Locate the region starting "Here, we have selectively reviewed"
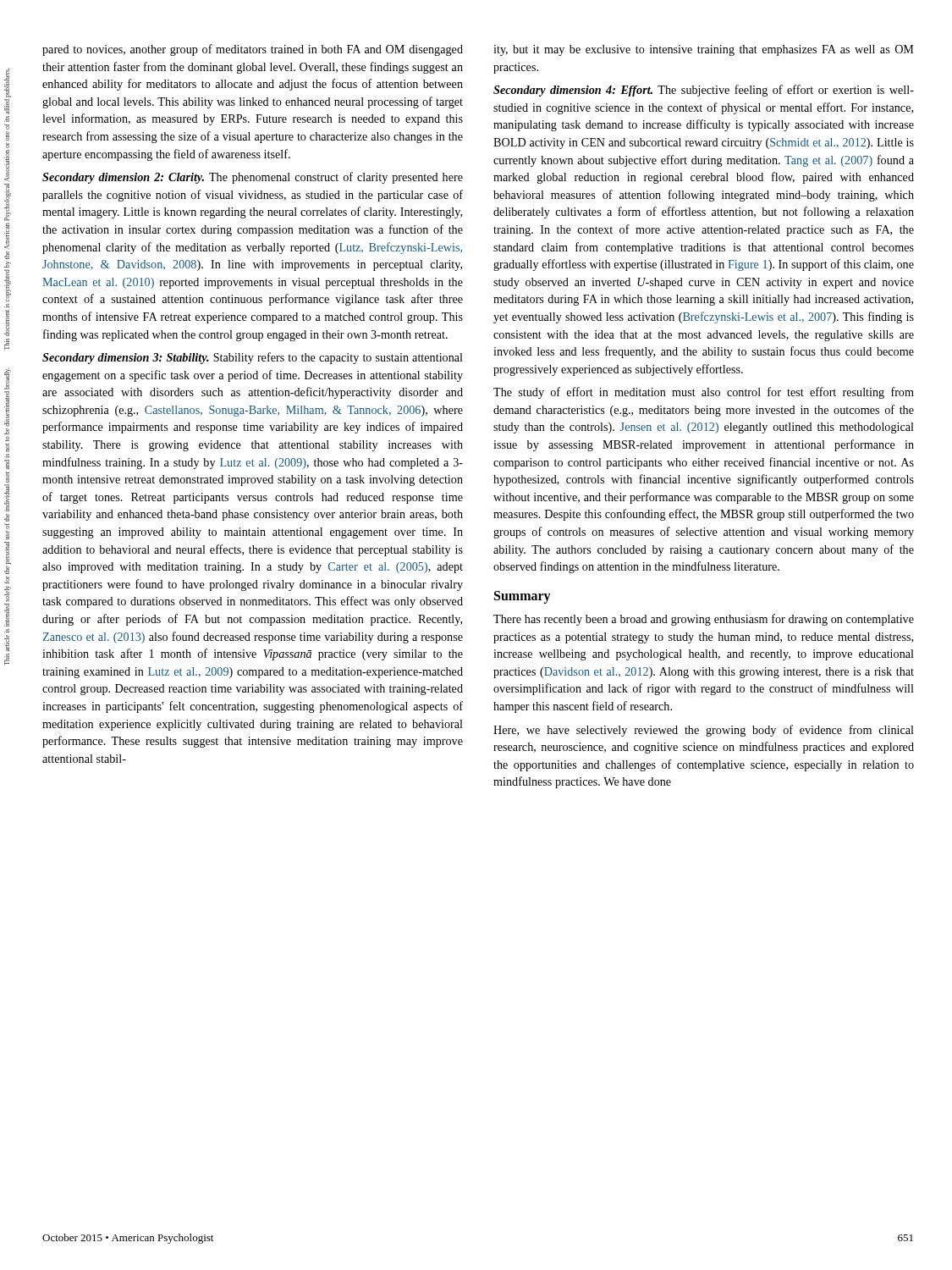Image resolution: width=952 pixels, height=1270 pixels. coord(704,756)
